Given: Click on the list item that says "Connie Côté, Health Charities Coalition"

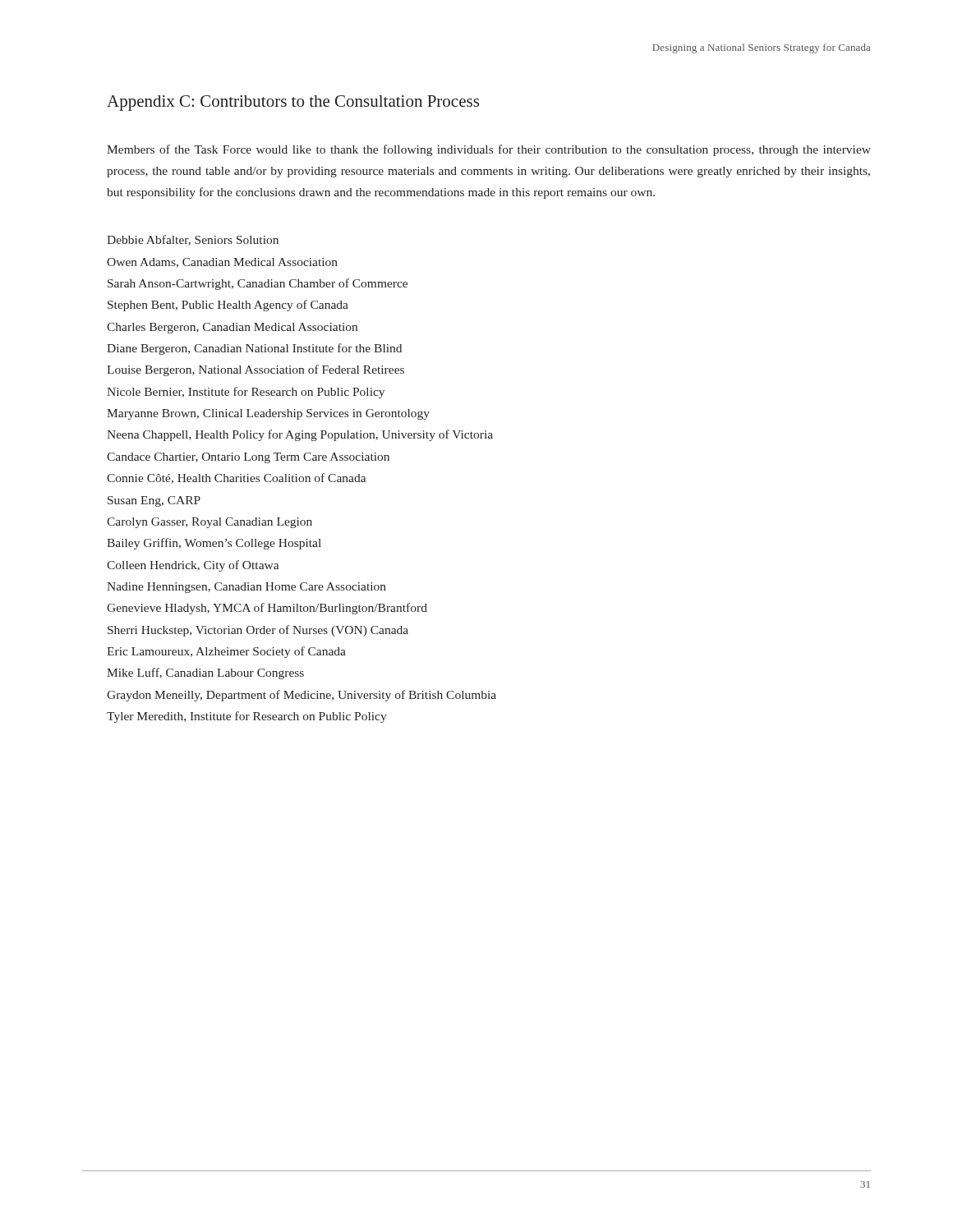Looking at the screenshot, I should point(236,478).
